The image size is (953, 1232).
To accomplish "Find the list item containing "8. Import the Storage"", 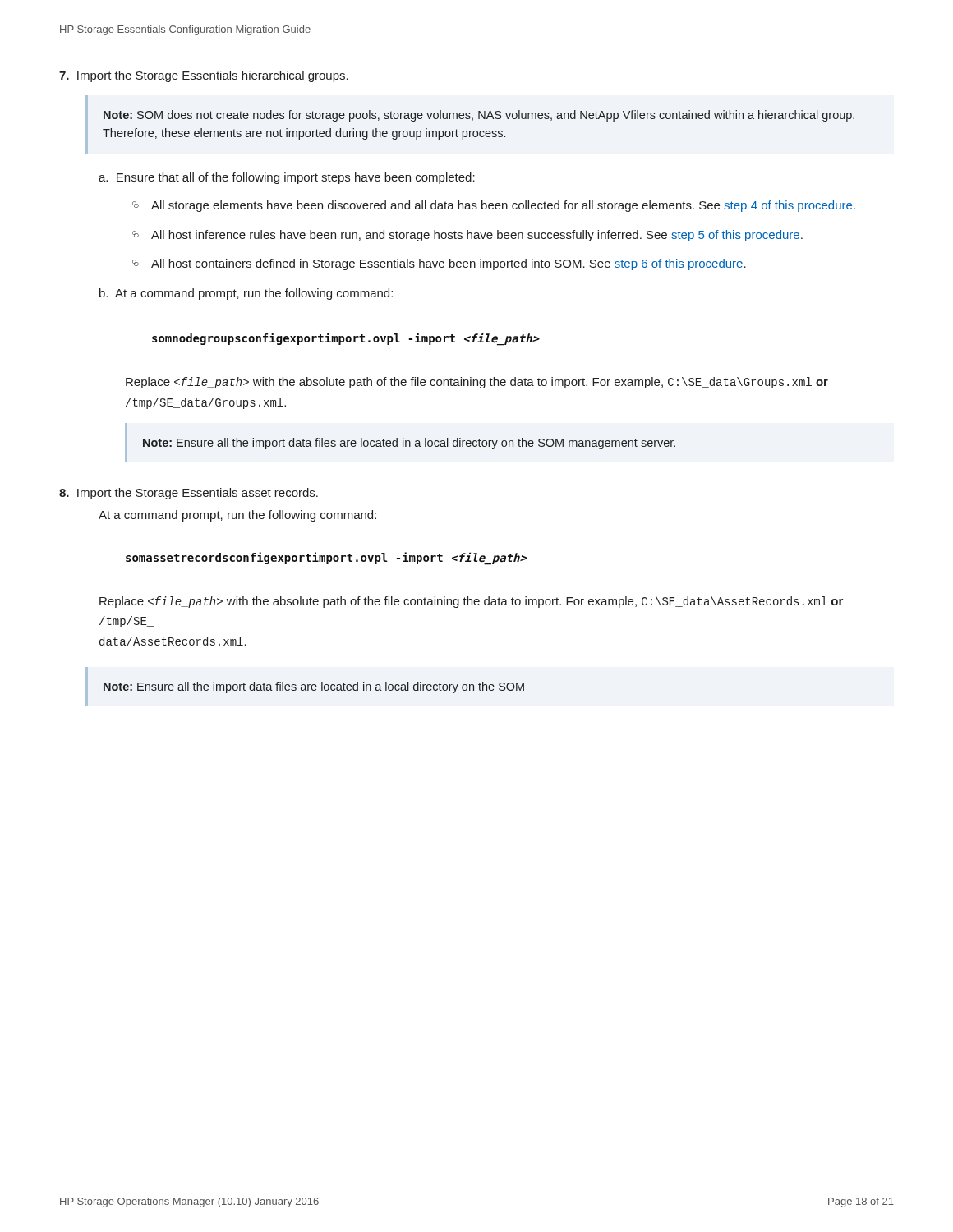I will (x=189, y=493).
